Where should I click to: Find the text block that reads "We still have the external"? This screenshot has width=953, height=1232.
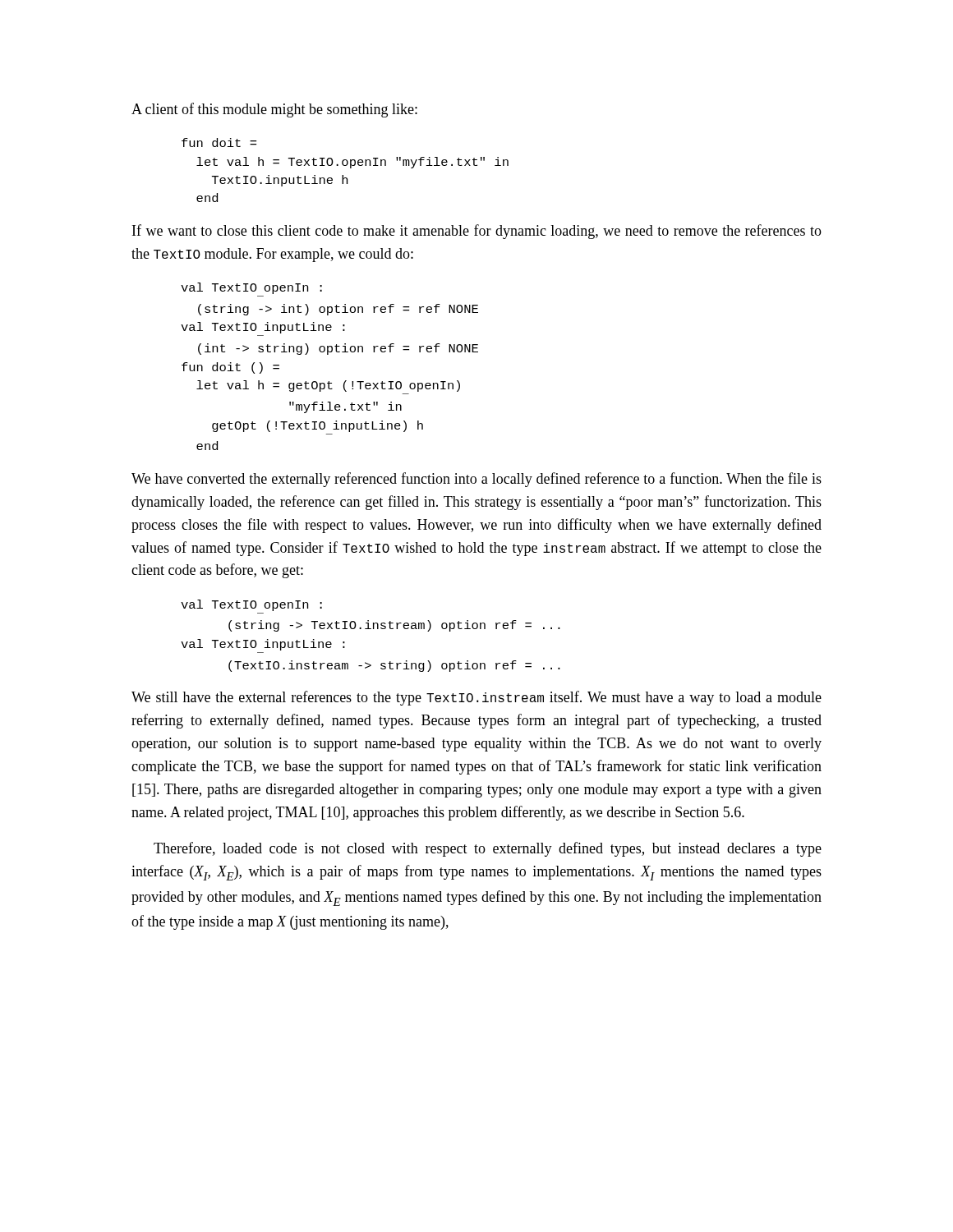coord(476,810)
